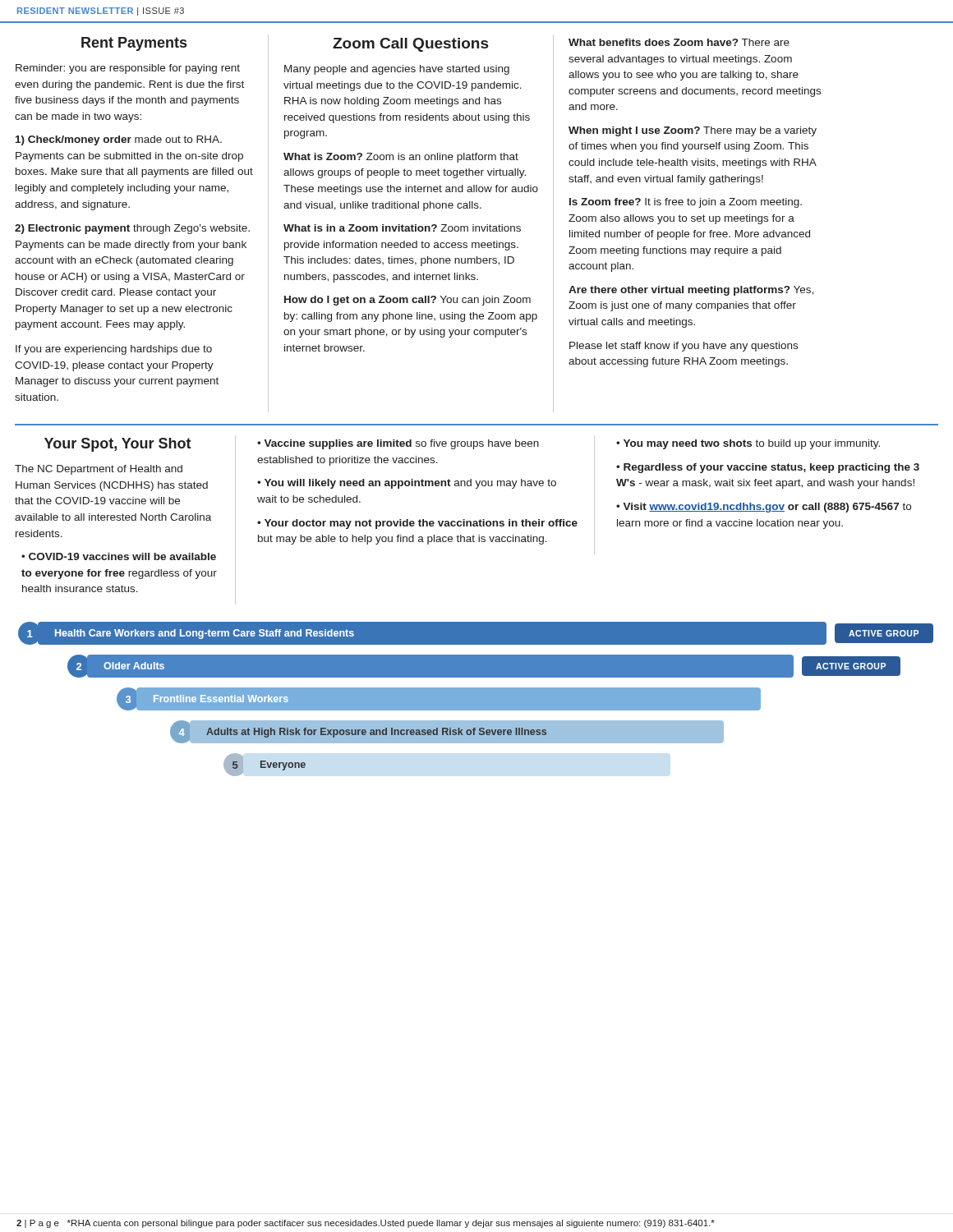Click on the region starting "Many people and agencies"

point(407,101)
